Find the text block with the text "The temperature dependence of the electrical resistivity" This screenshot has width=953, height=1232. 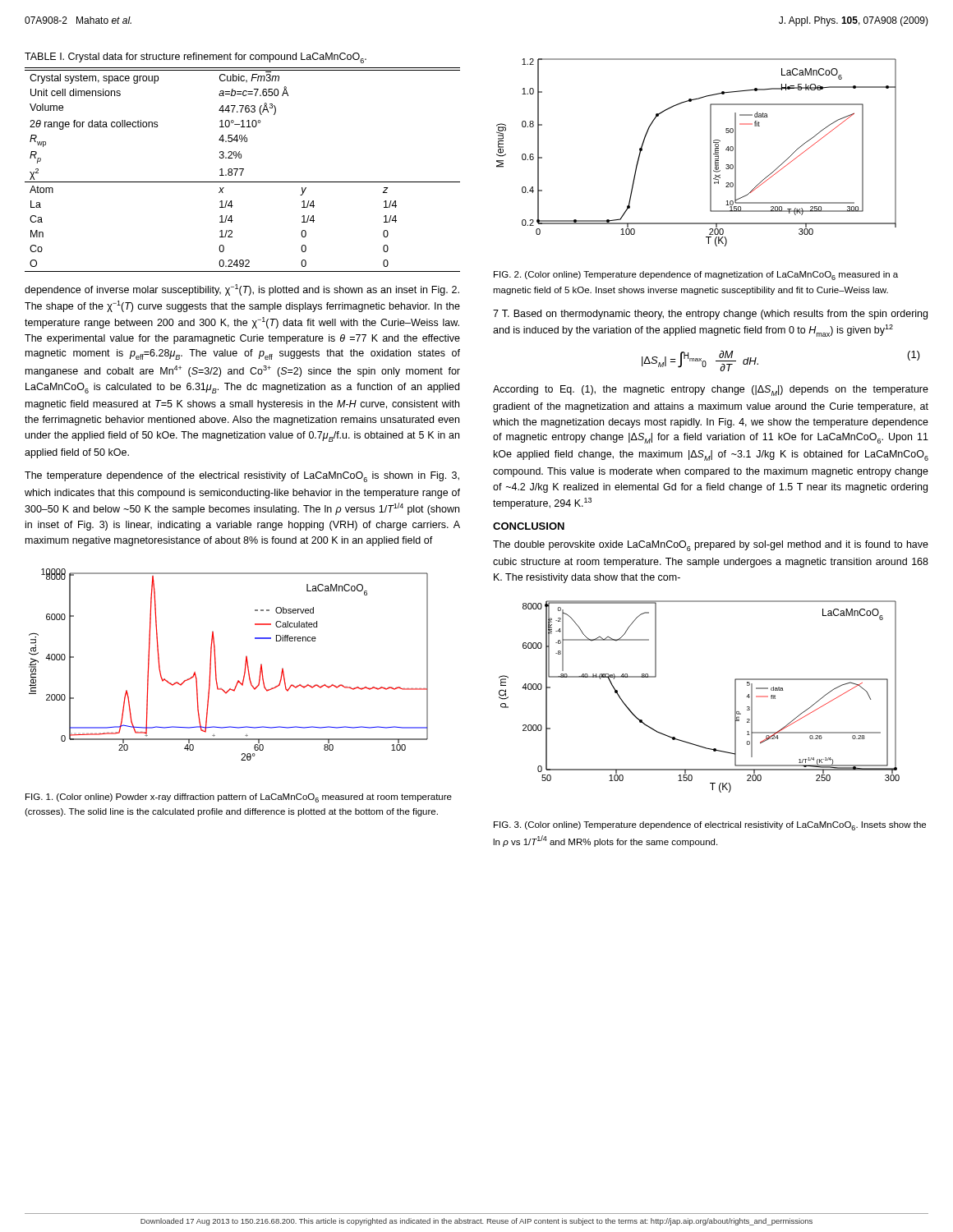coord(242,508)
